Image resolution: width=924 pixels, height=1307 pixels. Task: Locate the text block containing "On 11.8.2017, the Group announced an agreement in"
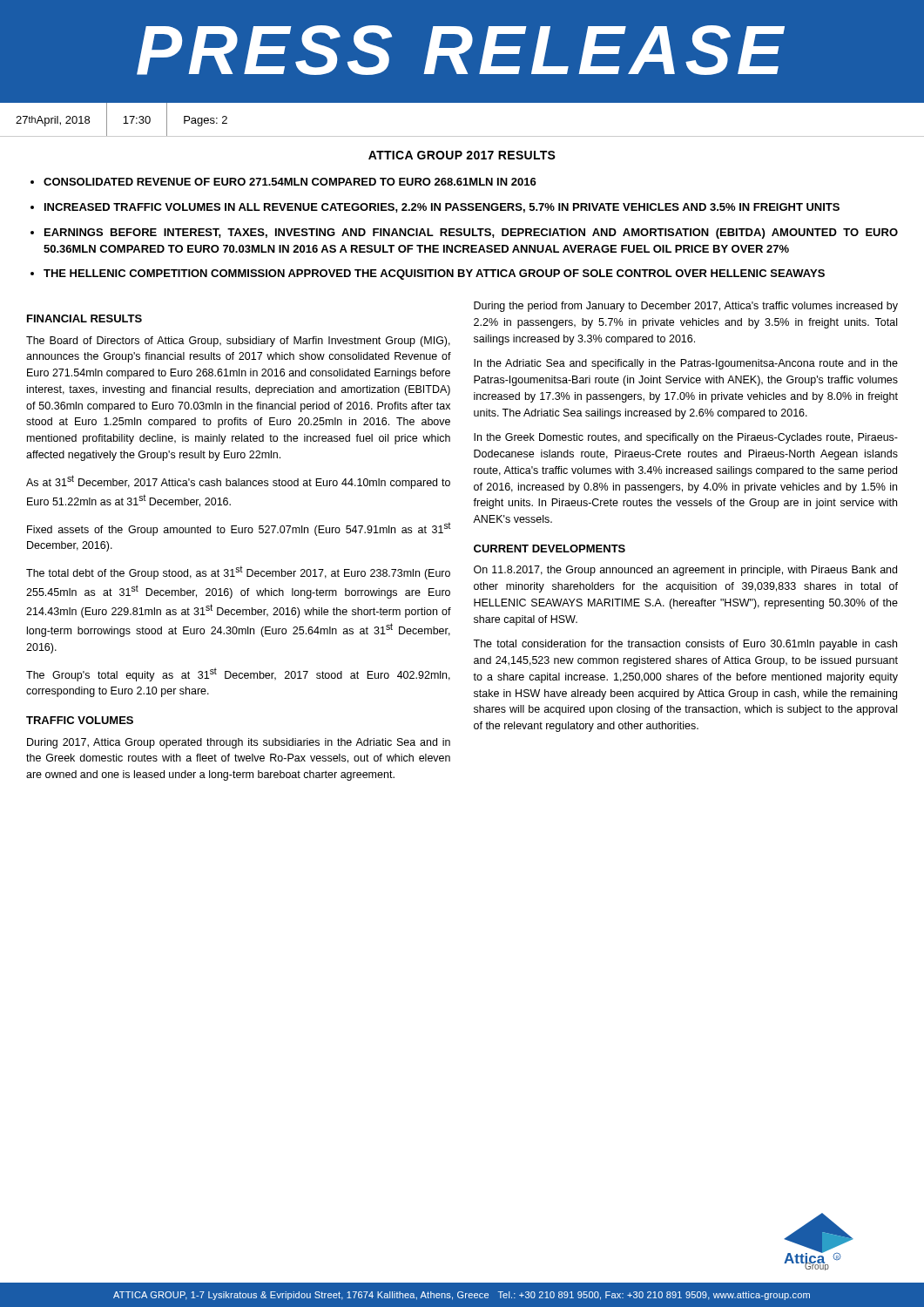click(x=686, y=648)
